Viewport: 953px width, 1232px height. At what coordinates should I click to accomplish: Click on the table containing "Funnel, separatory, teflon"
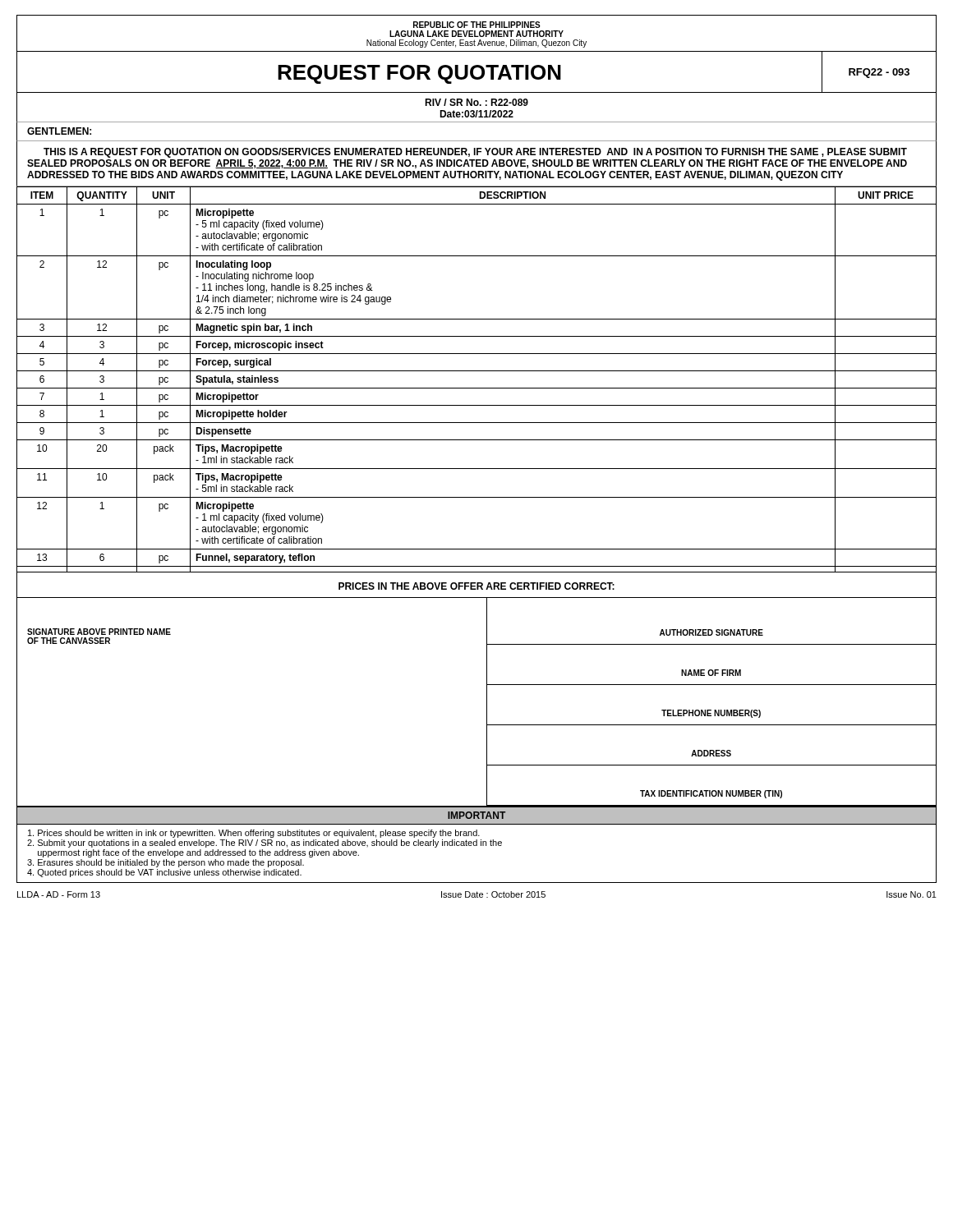click(476, 379)
